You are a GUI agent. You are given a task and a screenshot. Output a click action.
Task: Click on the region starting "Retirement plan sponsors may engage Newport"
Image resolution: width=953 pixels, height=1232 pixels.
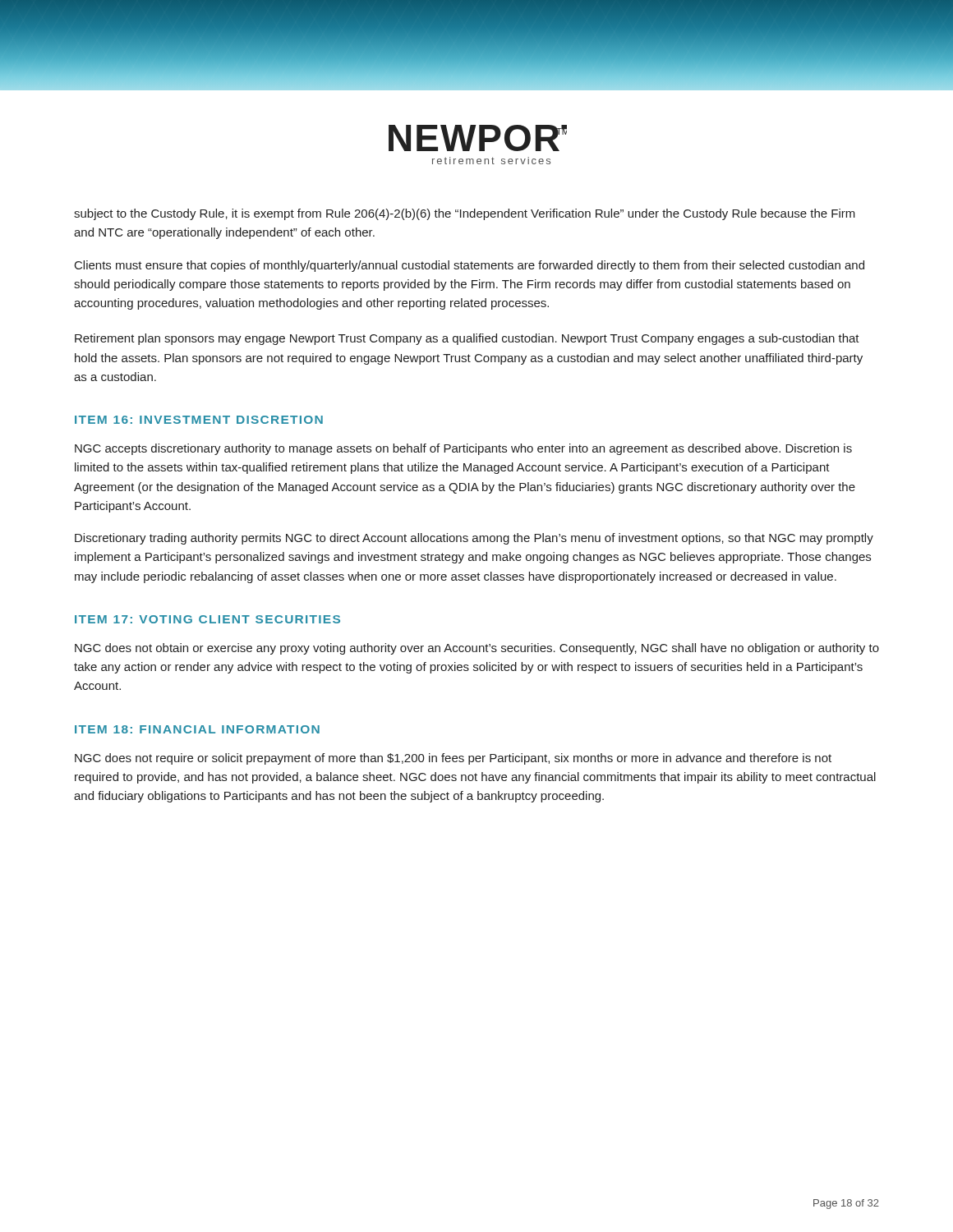pyautogui.click(x=468, y=357)
